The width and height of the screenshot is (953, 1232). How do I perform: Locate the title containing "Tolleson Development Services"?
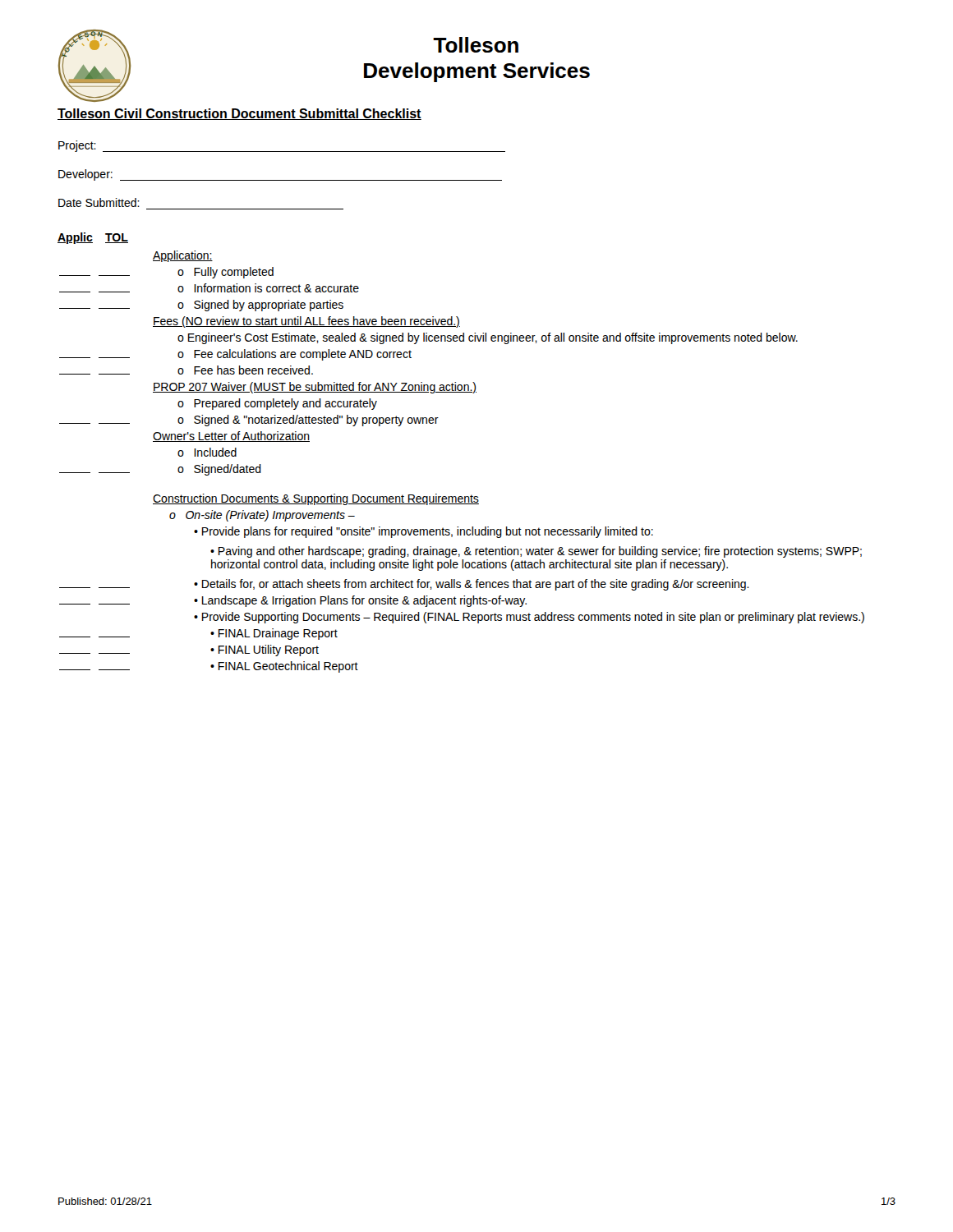click(476, 58)
